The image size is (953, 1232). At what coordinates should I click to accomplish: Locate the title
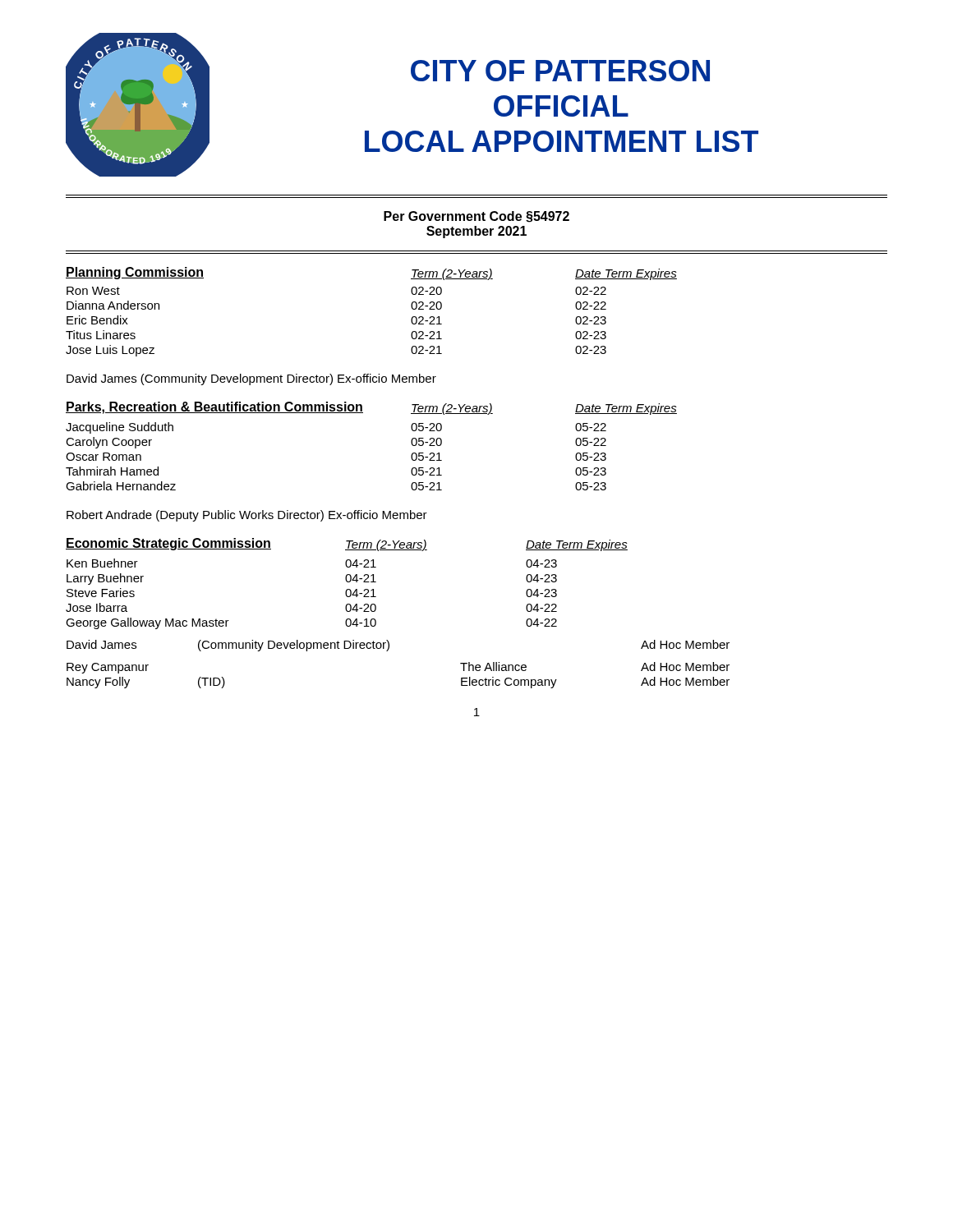pos(561,106)
